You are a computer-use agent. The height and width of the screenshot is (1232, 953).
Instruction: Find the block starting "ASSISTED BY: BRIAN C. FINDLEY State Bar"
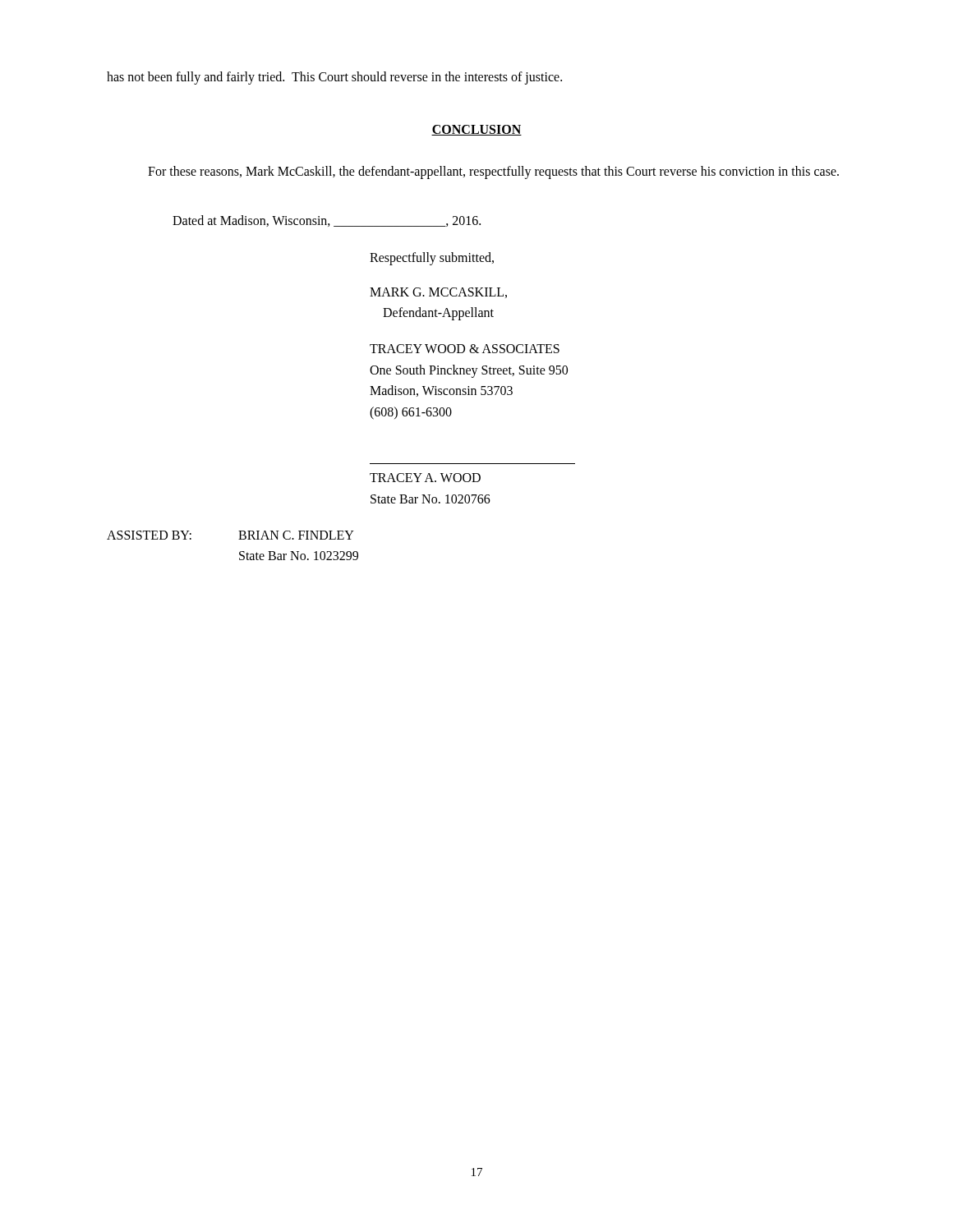pyautogui.click(x=233, y=545)
